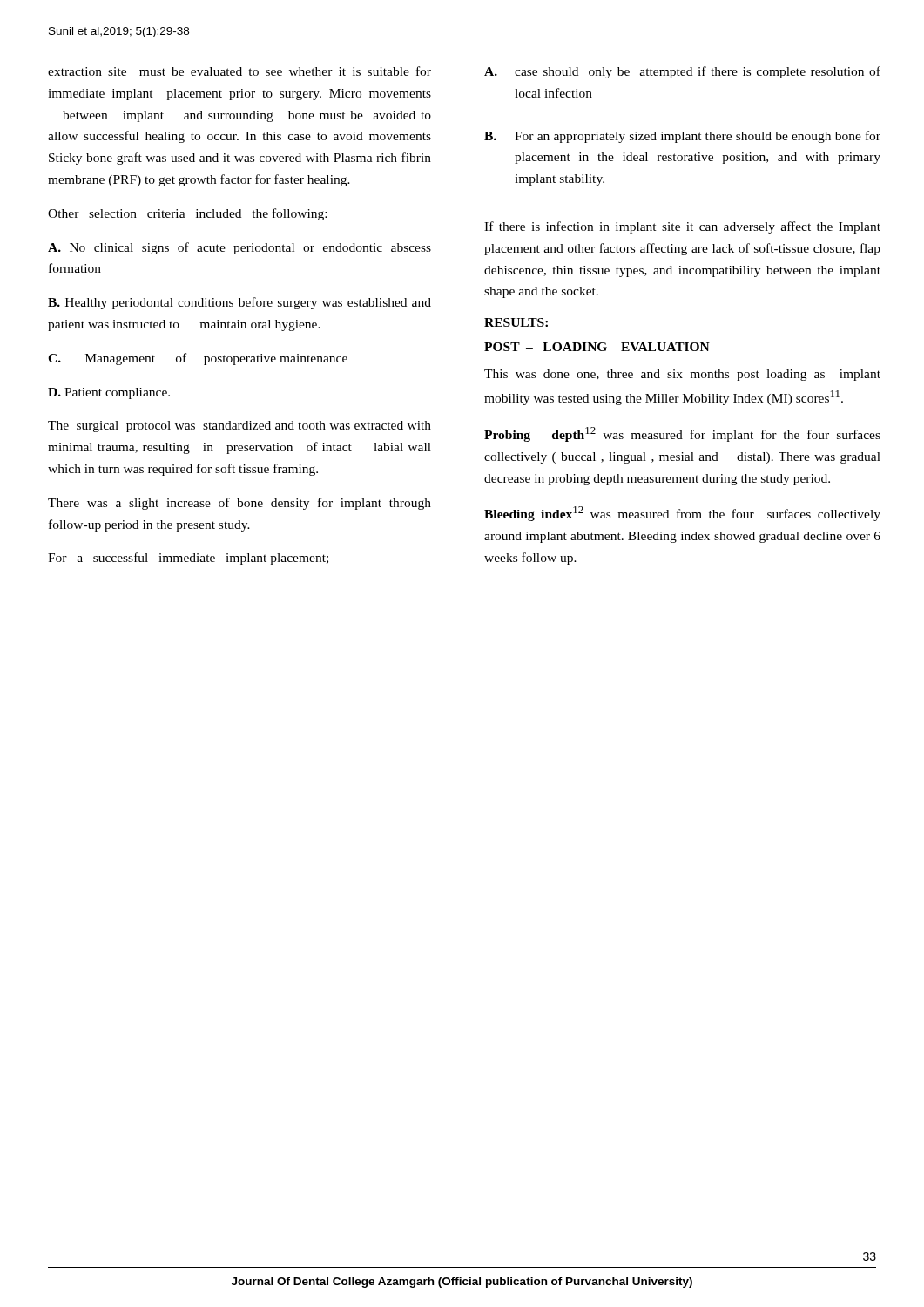Viewport: 924px width, 1307px height.
Task: Locate the region starting "A. case should only be attempted if"
Action: [x=682, y=81]
